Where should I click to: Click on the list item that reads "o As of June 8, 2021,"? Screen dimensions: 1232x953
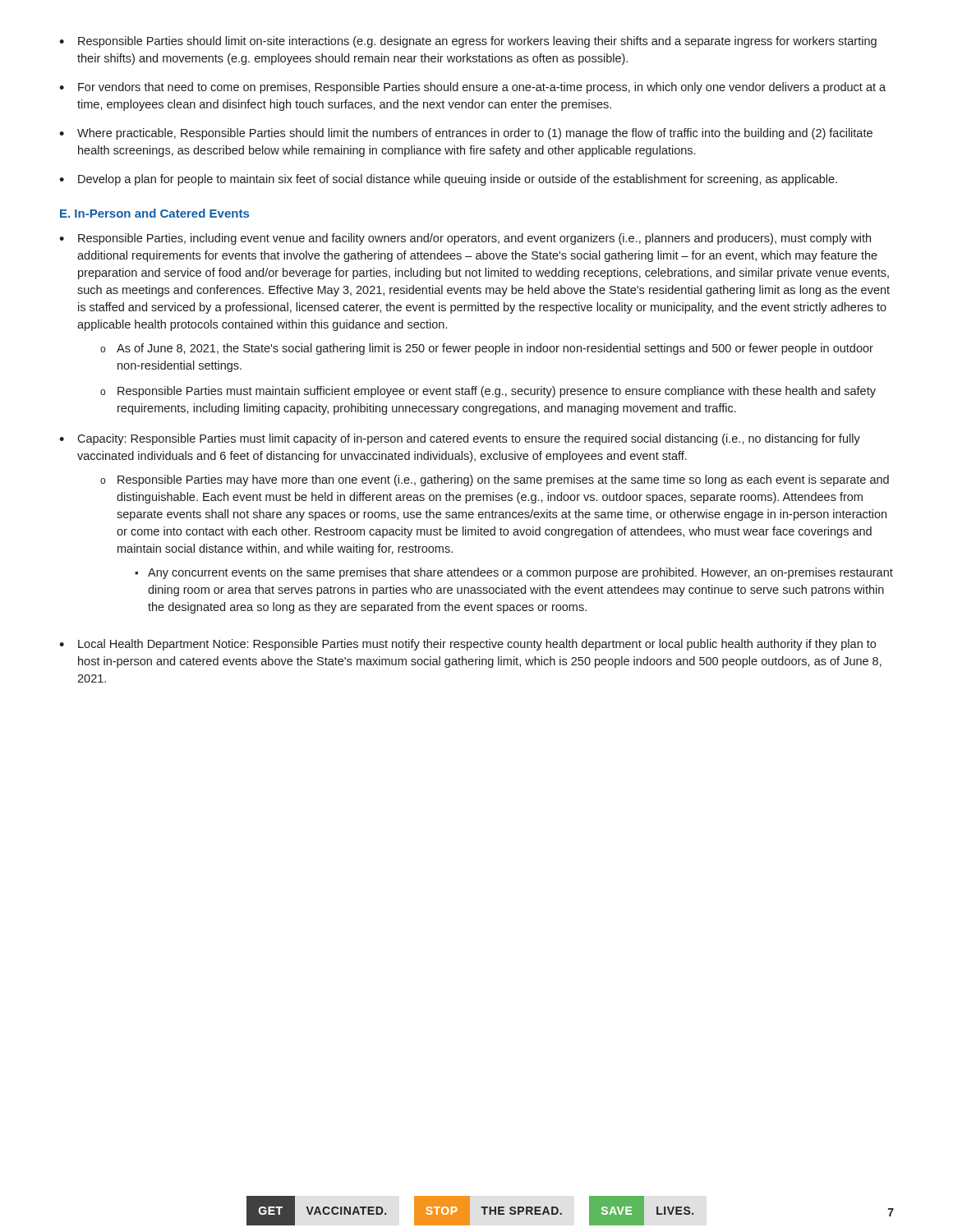[497, 357]
